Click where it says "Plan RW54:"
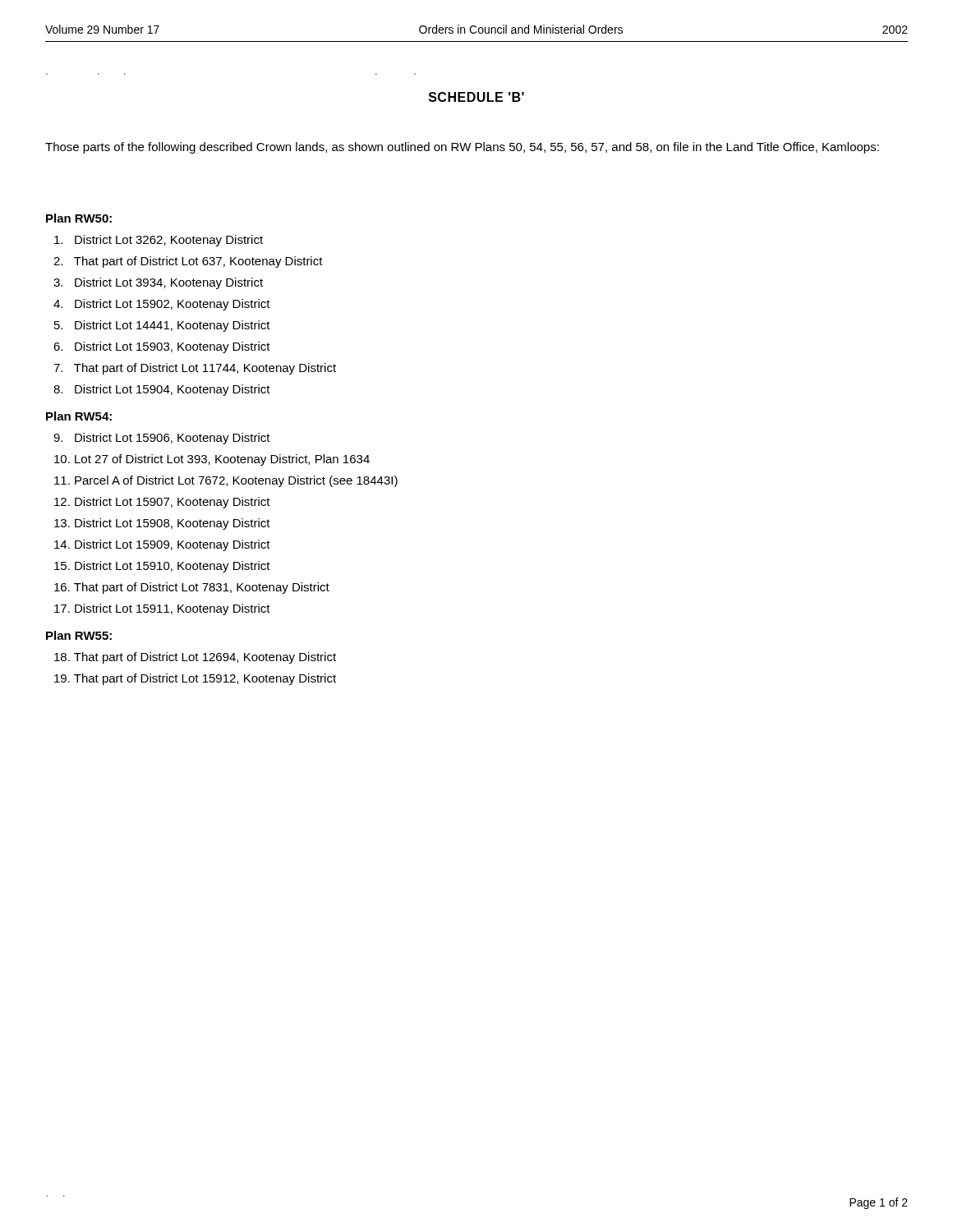Image resolution: width=953 pixels, height=1232 pixels. (79, 416)
